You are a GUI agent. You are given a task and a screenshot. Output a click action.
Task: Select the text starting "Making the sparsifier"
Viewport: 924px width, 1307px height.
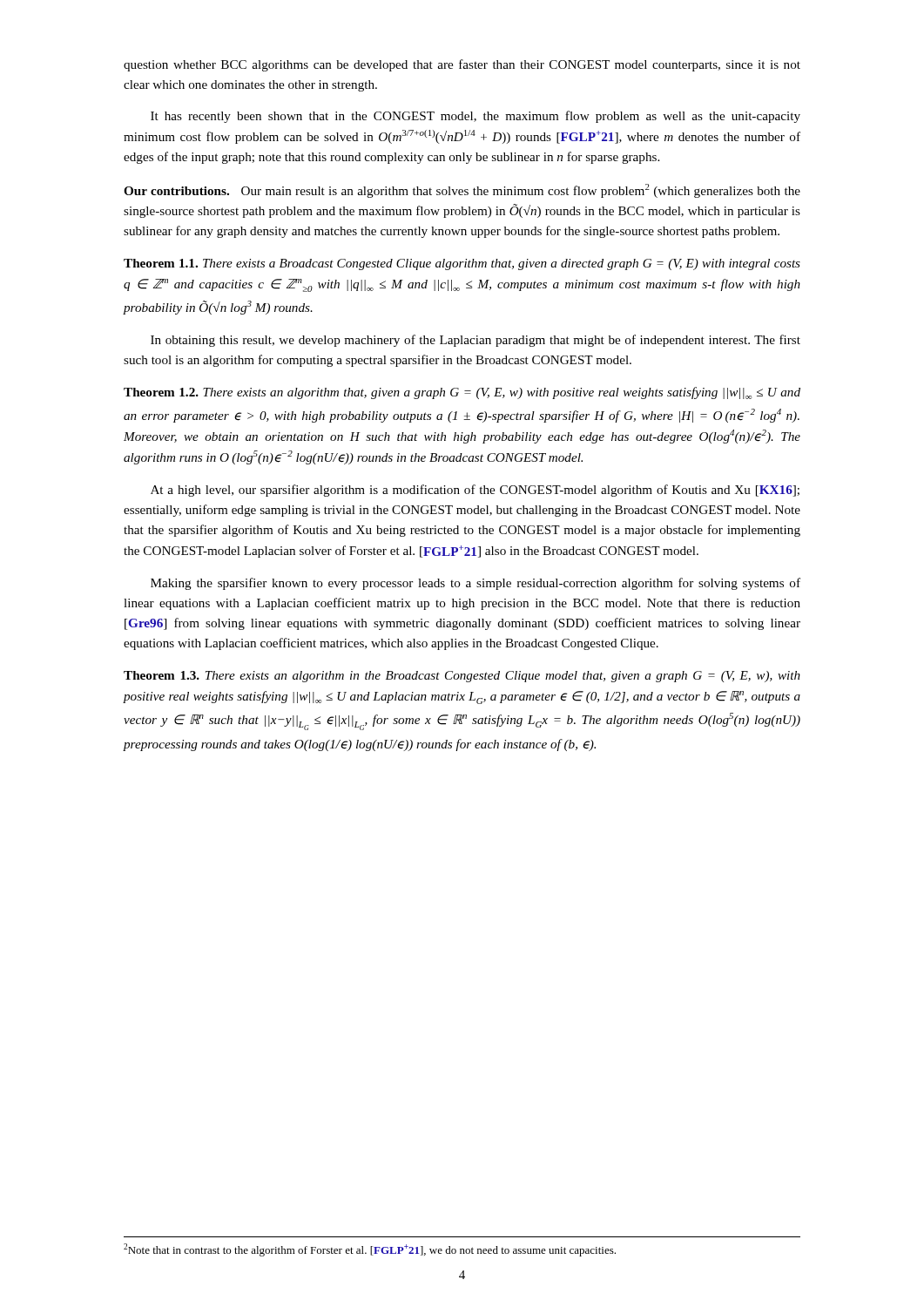462,612
